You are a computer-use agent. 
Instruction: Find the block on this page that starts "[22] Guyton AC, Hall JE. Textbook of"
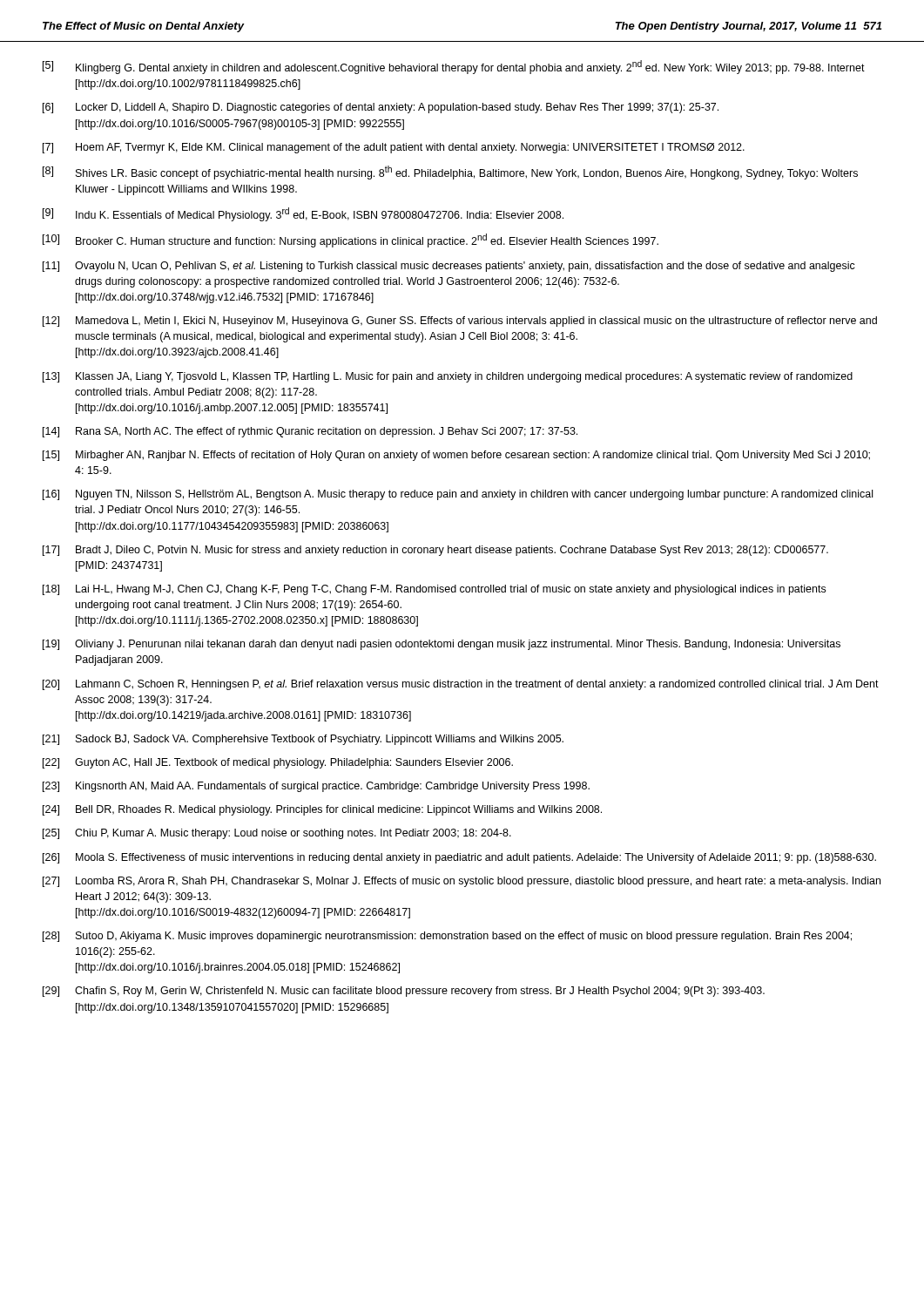click(462, 762)
